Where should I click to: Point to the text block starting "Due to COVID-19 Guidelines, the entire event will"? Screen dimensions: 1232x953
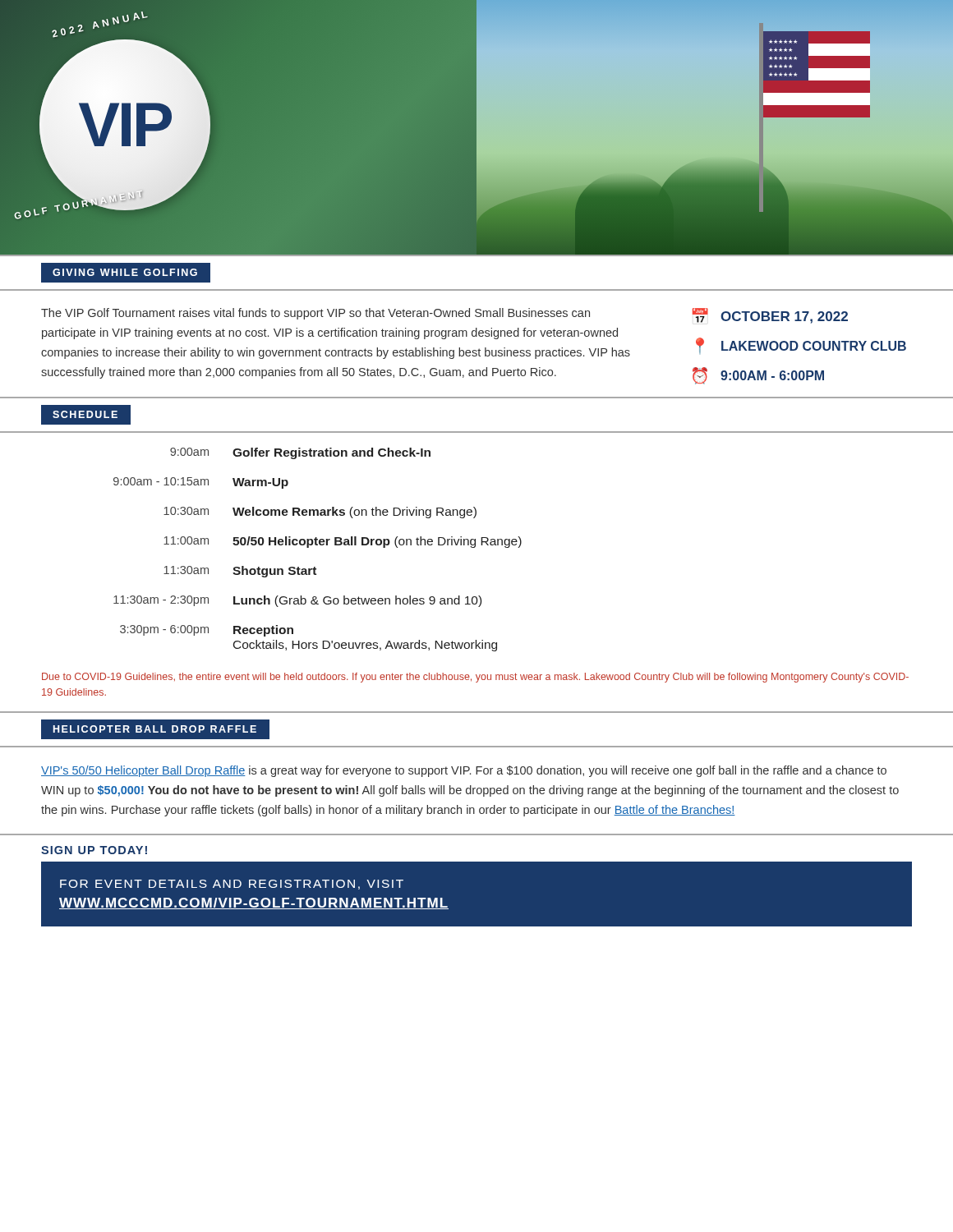coord(475,685)
